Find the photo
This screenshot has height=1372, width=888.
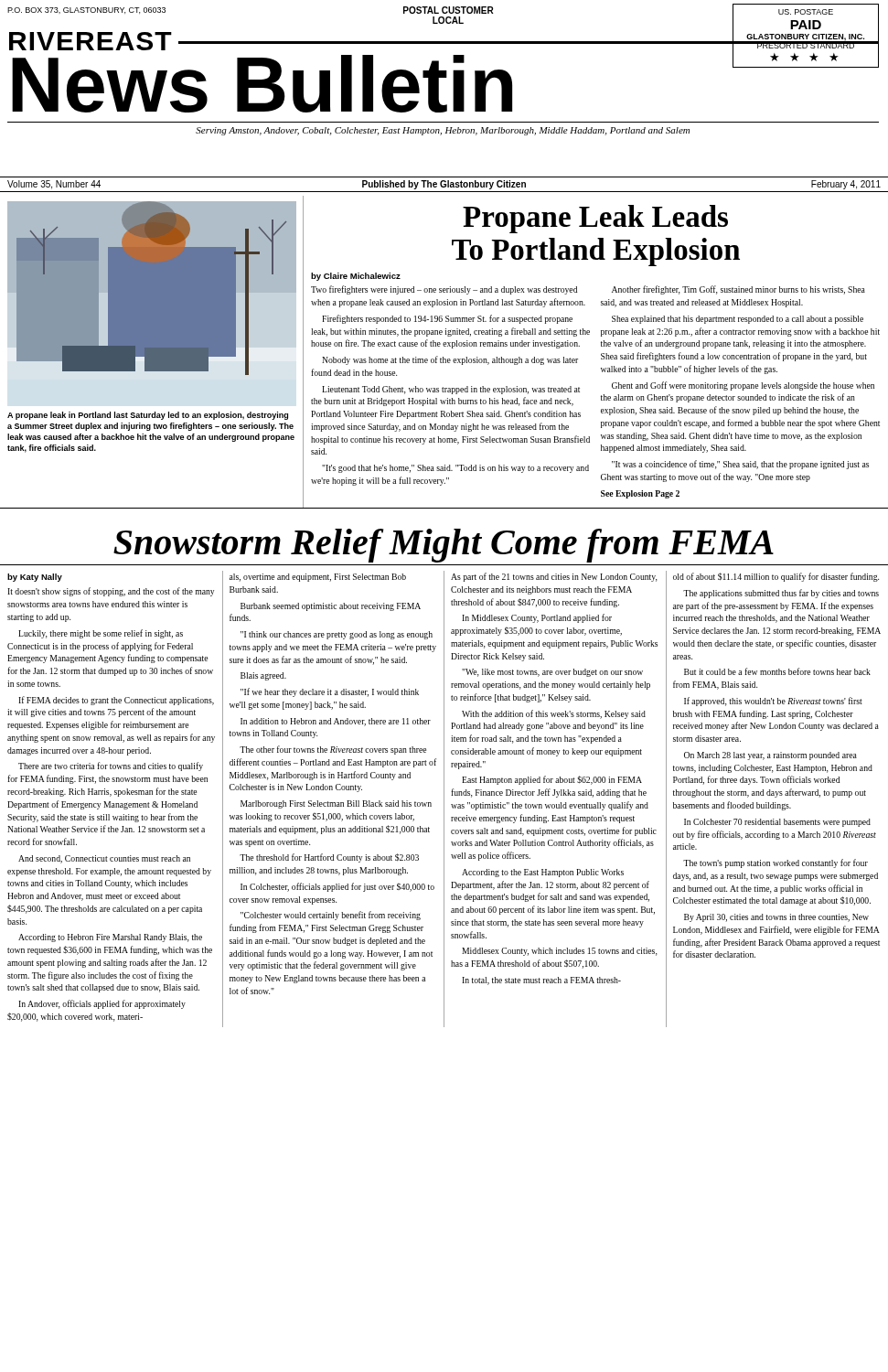[152, 304]
